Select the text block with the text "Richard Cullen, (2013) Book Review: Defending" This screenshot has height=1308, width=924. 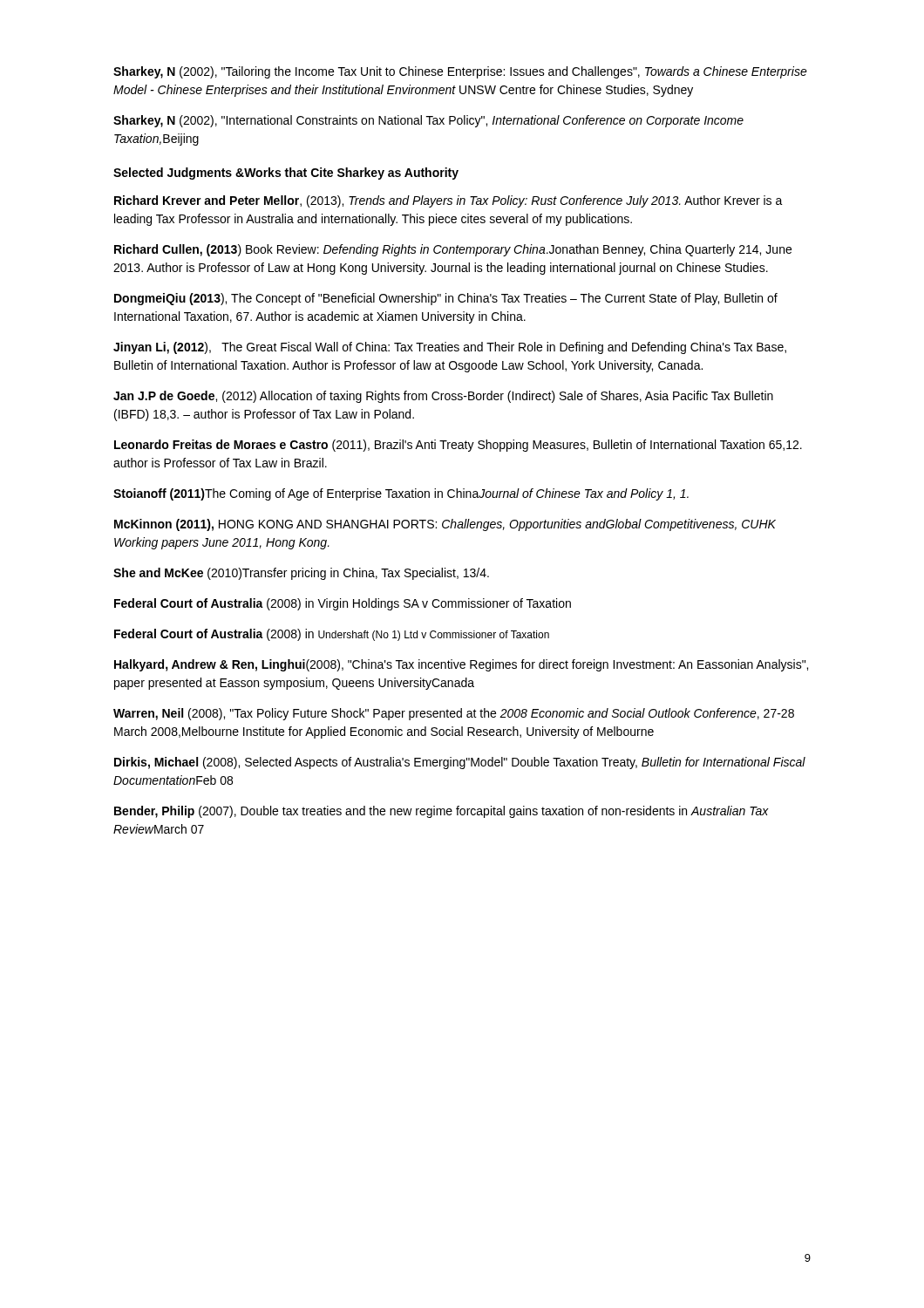pos(453,259)
